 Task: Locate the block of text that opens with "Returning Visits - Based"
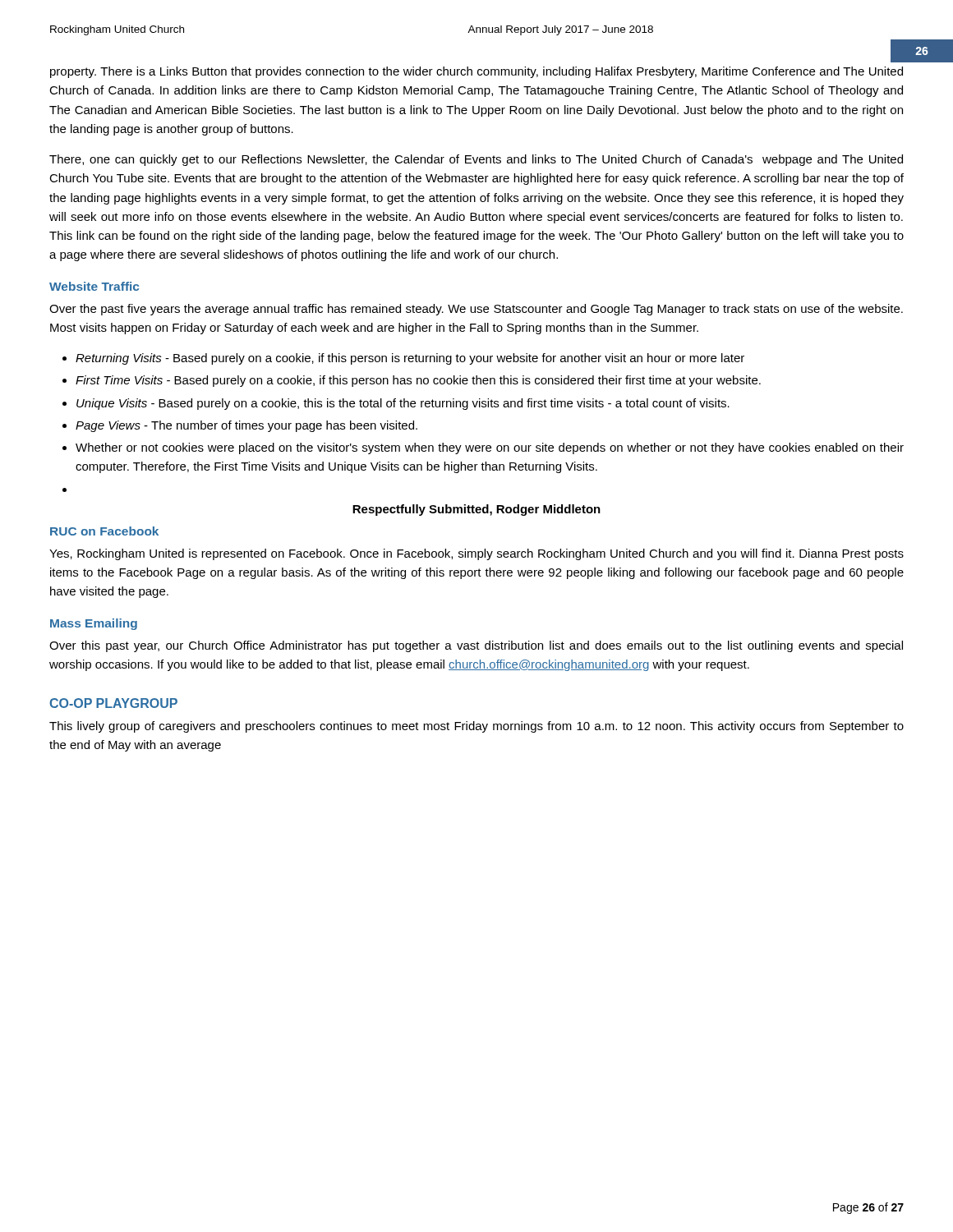point(490,358)
